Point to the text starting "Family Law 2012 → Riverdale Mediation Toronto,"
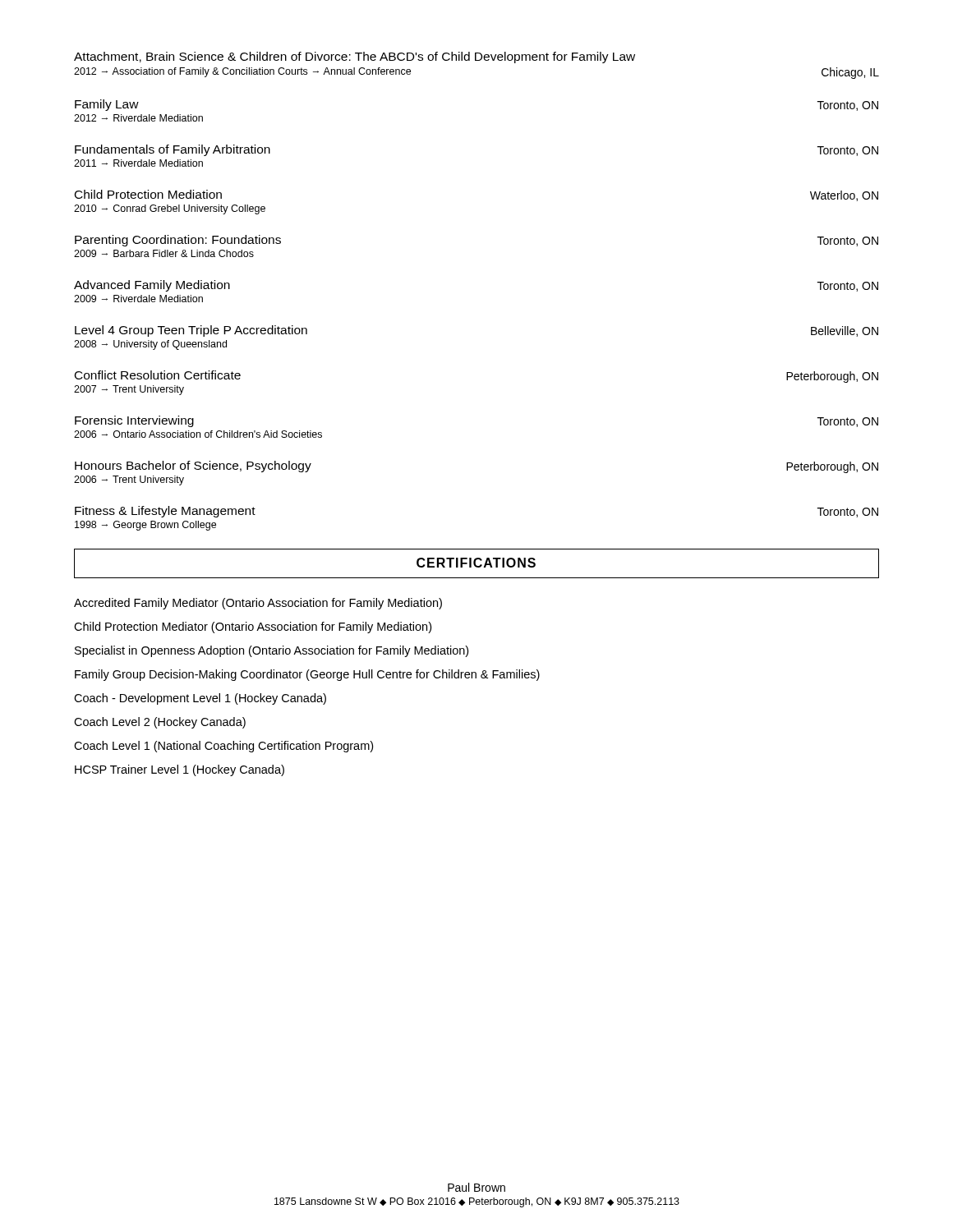This screenshot has width=953, height=1232. click(108, 106)
